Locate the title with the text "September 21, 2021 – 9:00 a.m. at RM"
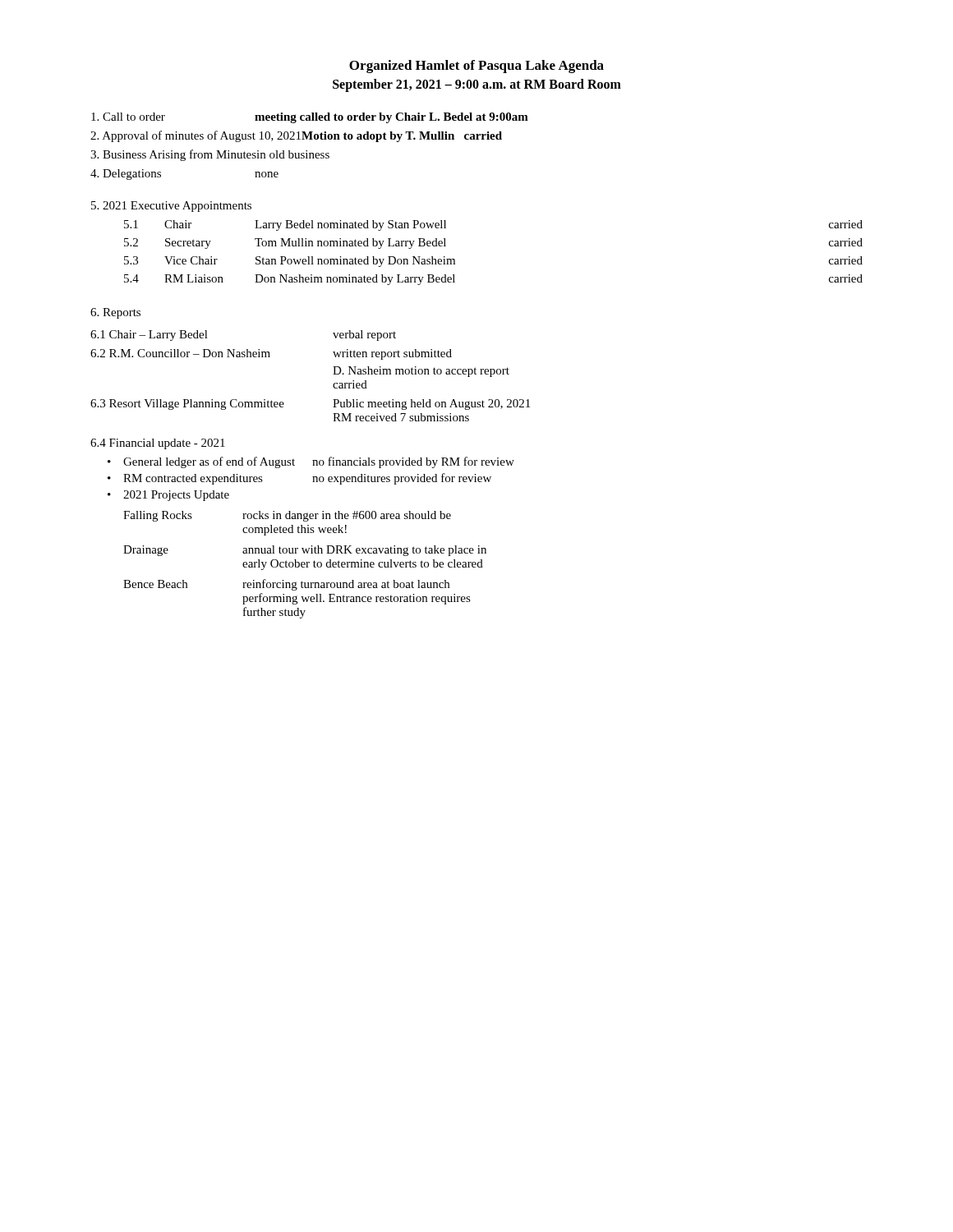Image resolution: width=953 pixels, height=1232 pixels. [x=476, y=84]
